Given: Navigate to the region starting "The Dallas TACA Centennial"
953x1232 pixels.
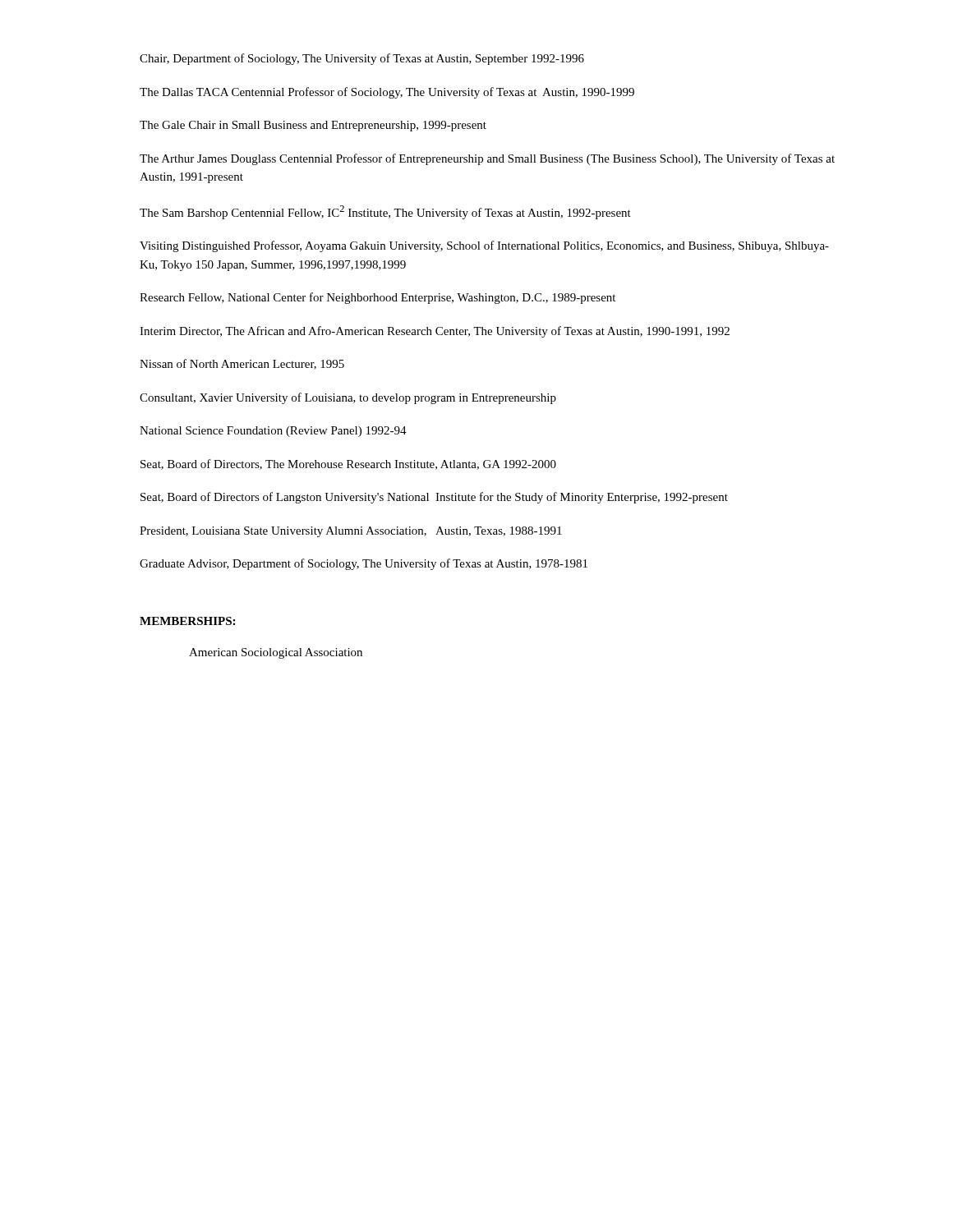Looking at the screenshot, I should [387, 92].
